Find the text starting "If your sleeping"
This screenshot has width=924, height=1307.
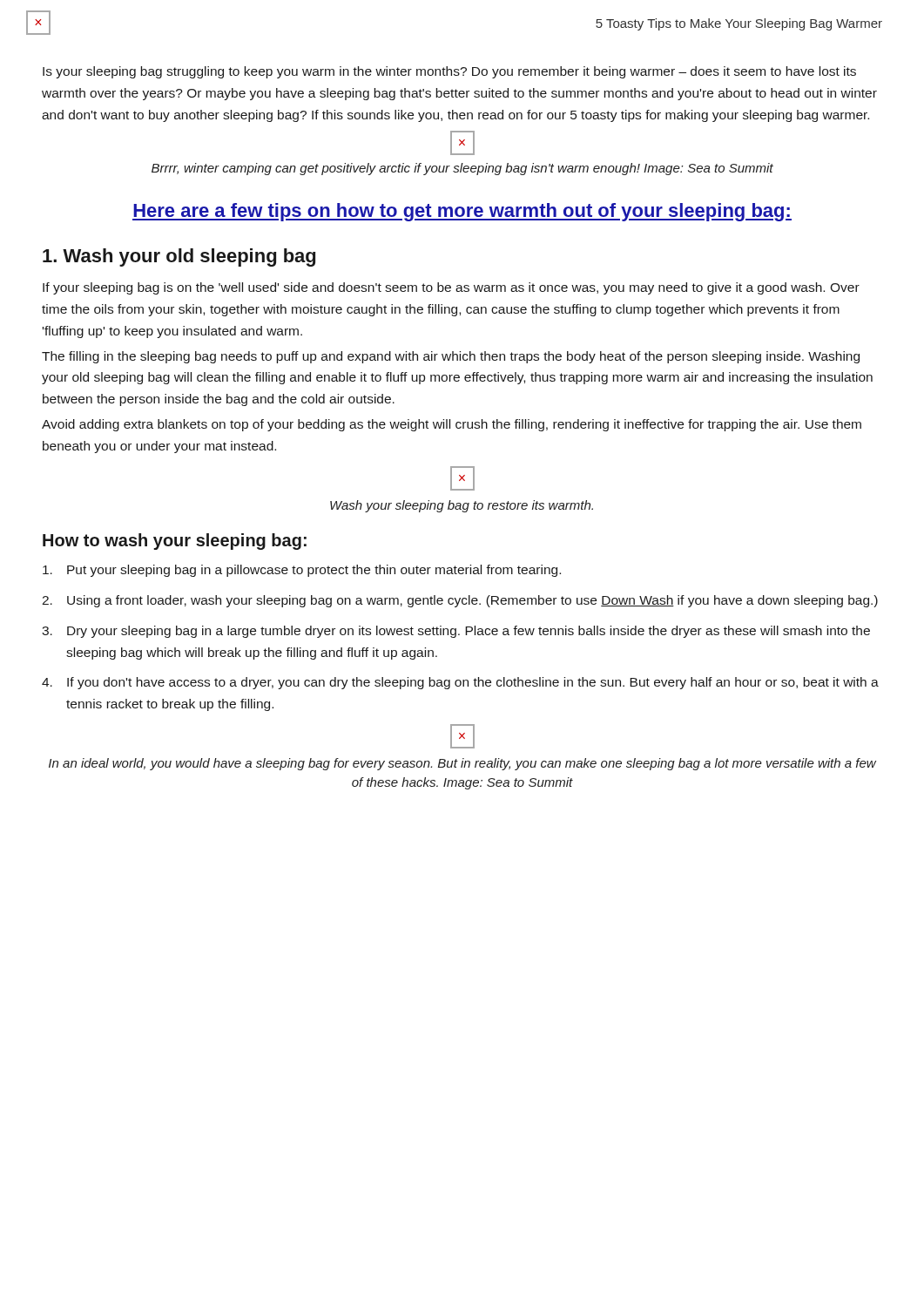tap(450, 309)
